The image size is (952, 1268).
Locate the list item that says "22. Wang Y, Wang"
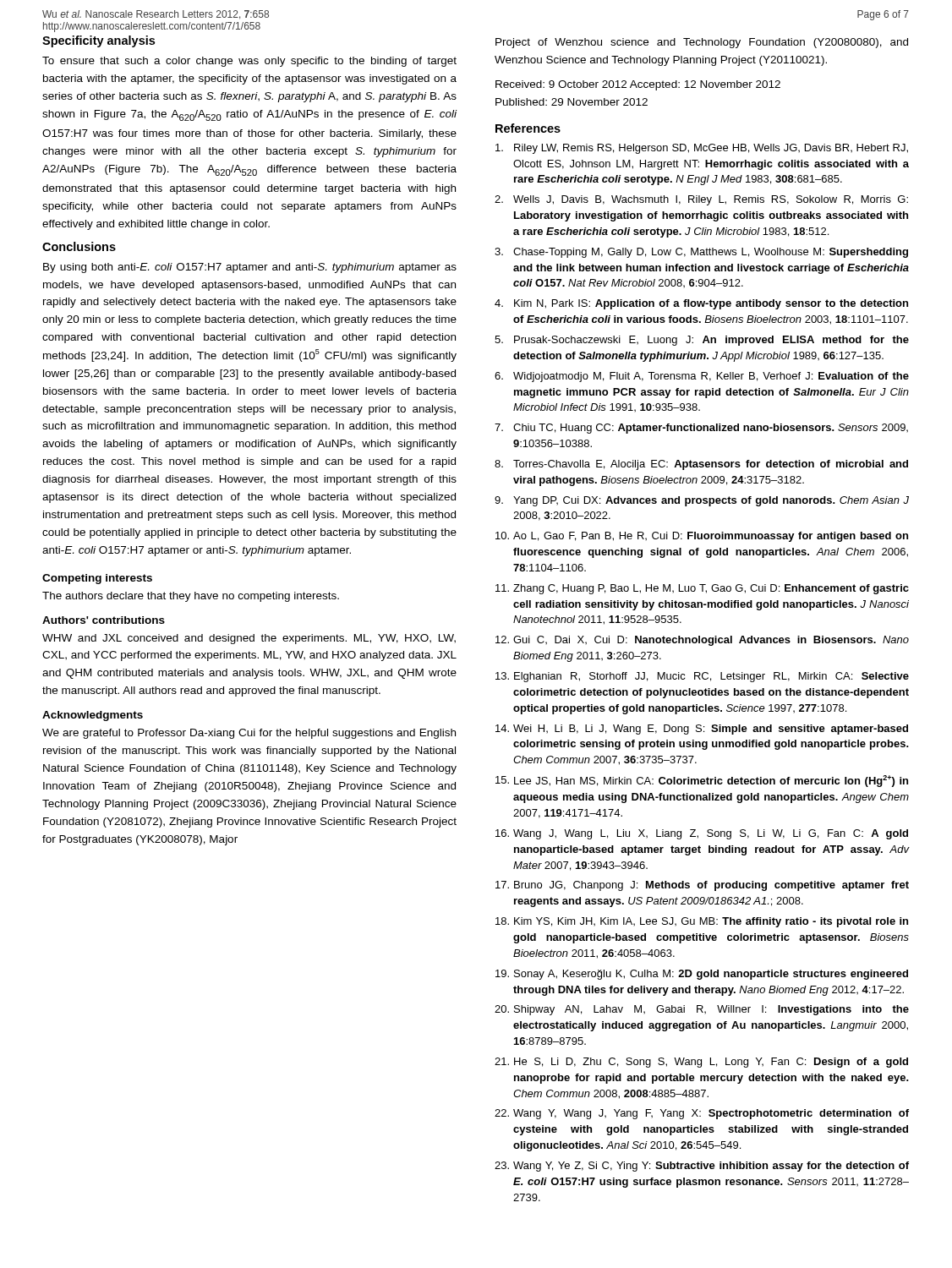point(702,1130)
